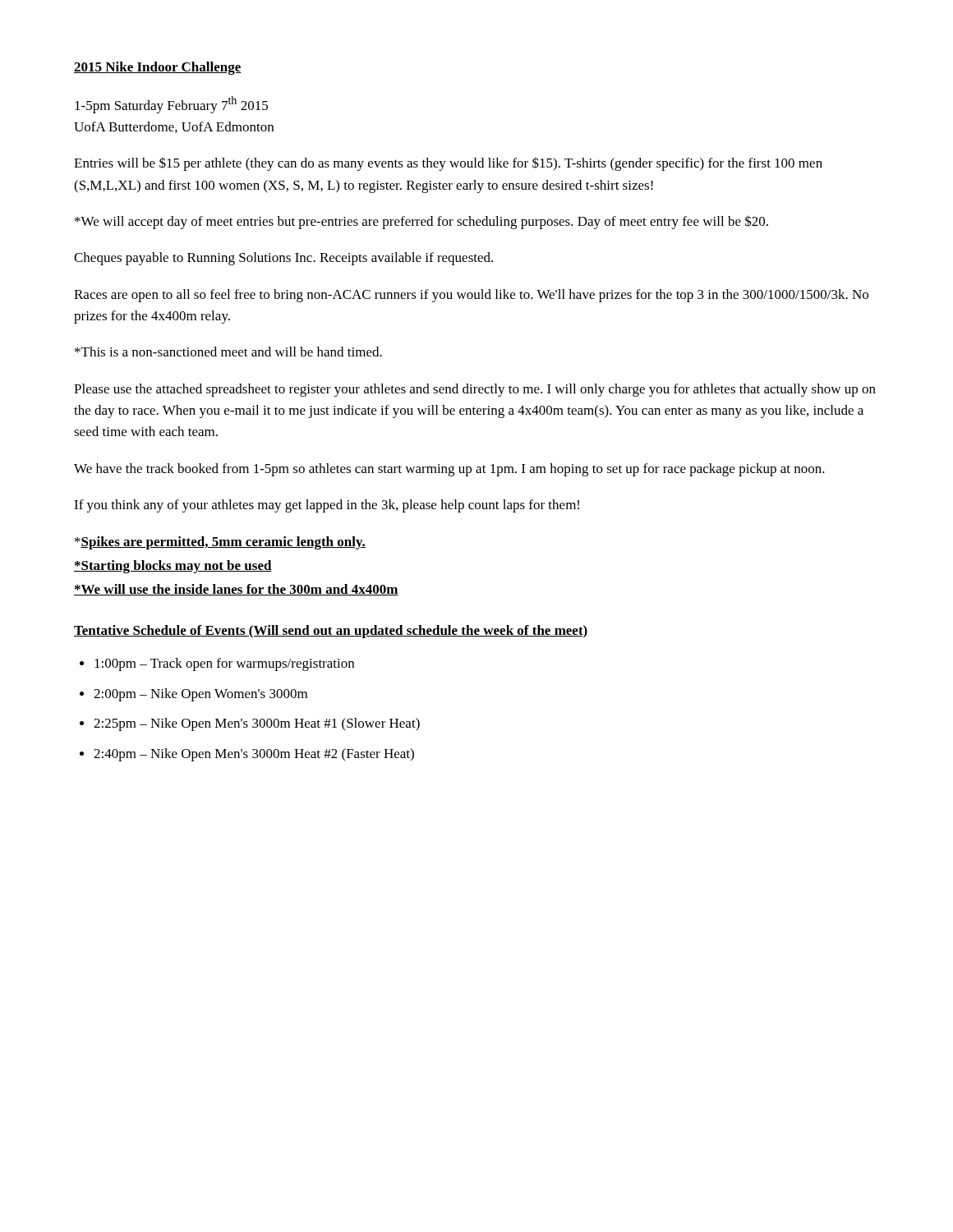This screenshot has width=953, height=1232.
Task: Click on the list item that reads "2:00pm – Nike Open Women's 3000m"
Action: tap(201, 693)
